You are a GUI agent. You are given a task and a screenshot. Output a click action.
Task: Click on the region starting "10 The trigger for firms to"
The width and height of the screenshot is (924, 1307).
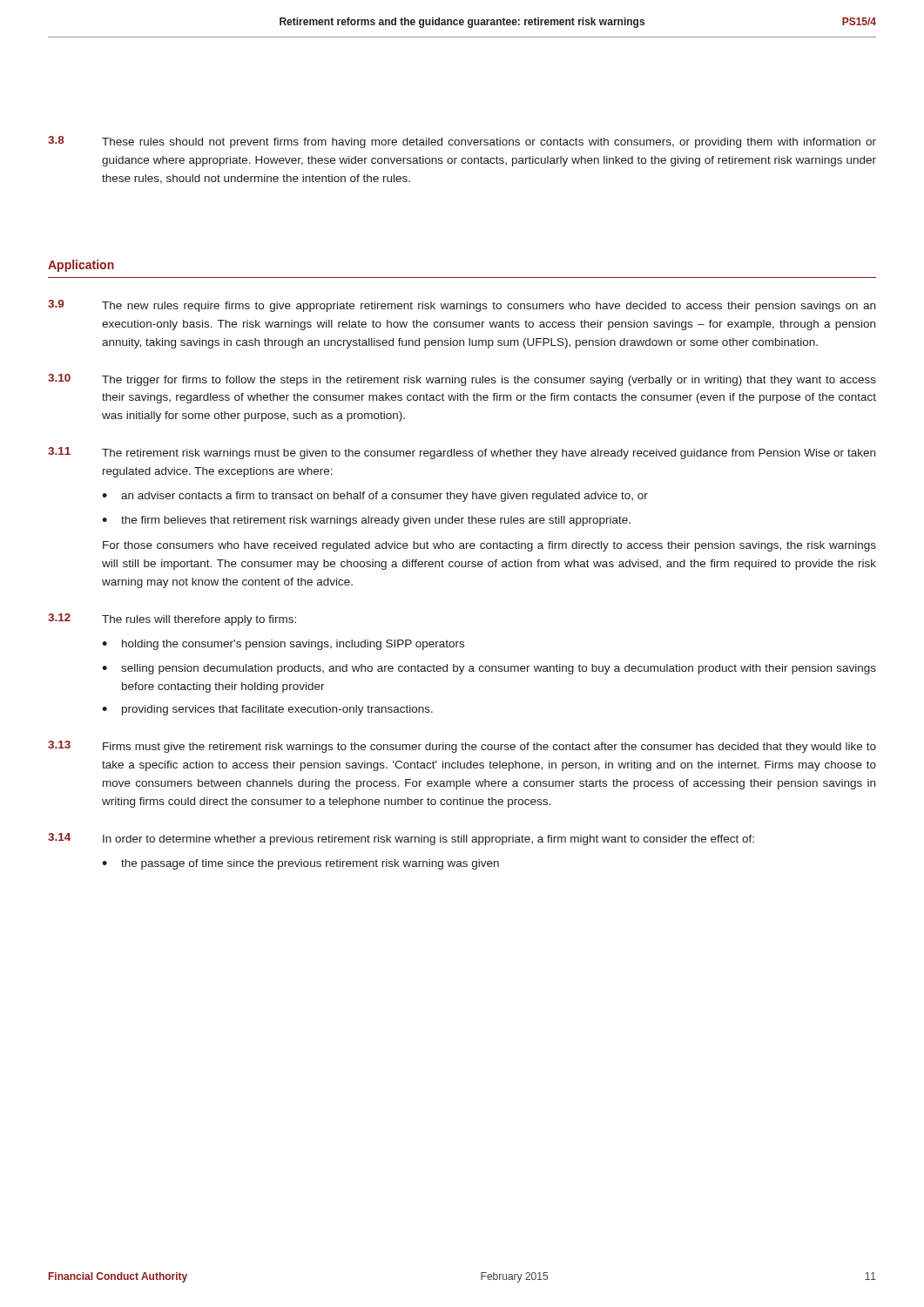click(x=462, y=398)
